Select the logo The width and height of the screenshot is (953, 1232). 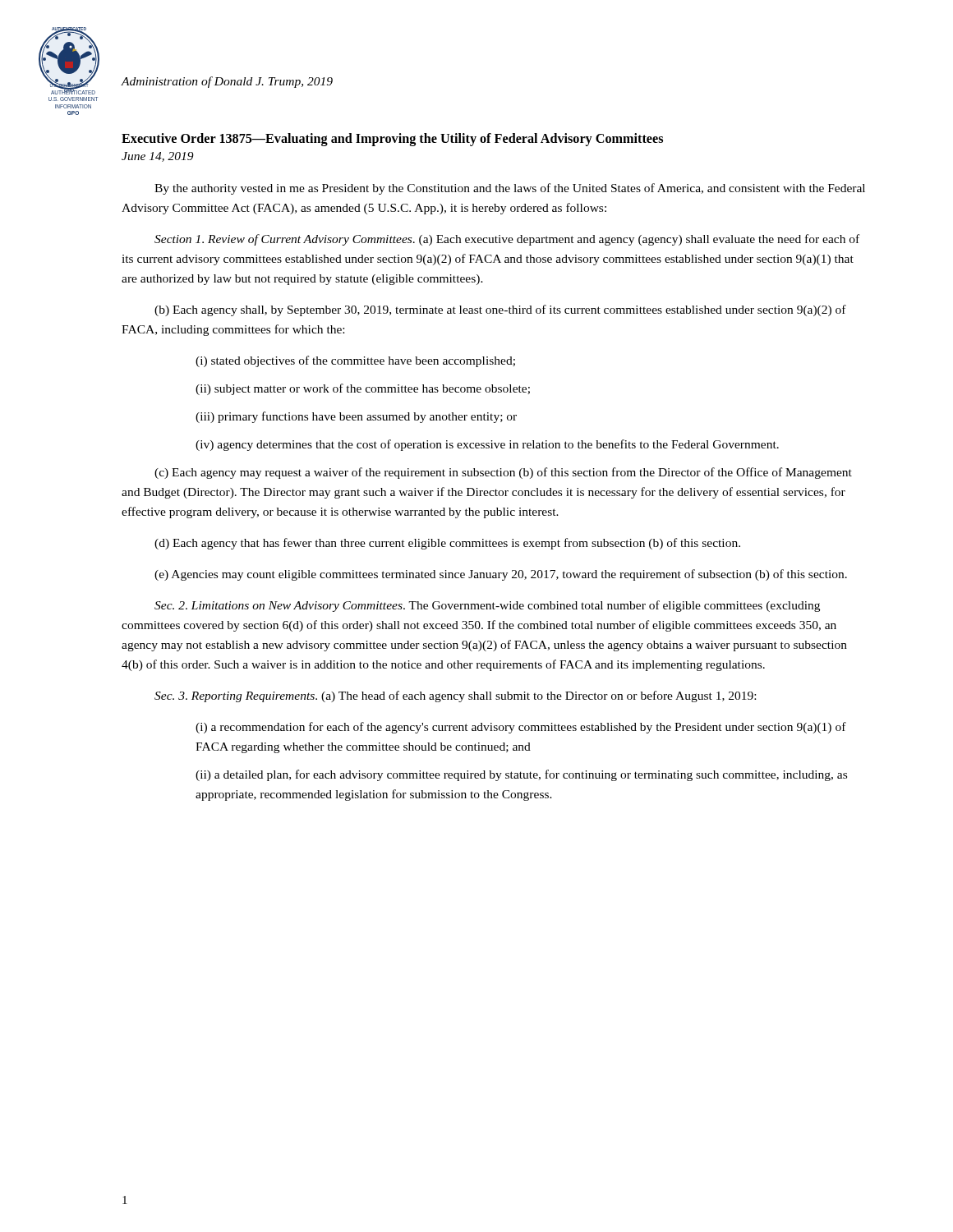(73, 70)
